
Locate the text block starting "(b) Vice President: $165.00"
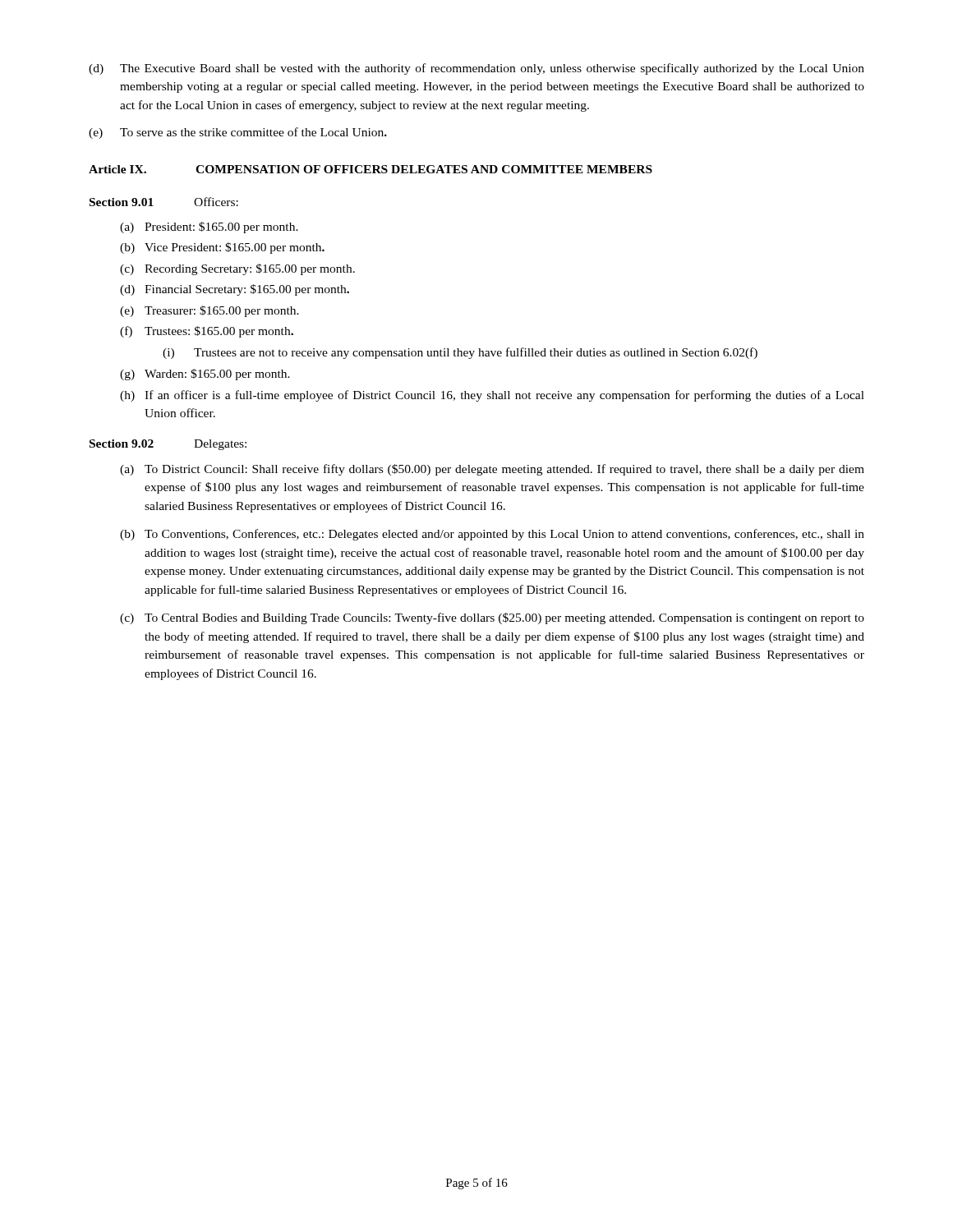222,248
